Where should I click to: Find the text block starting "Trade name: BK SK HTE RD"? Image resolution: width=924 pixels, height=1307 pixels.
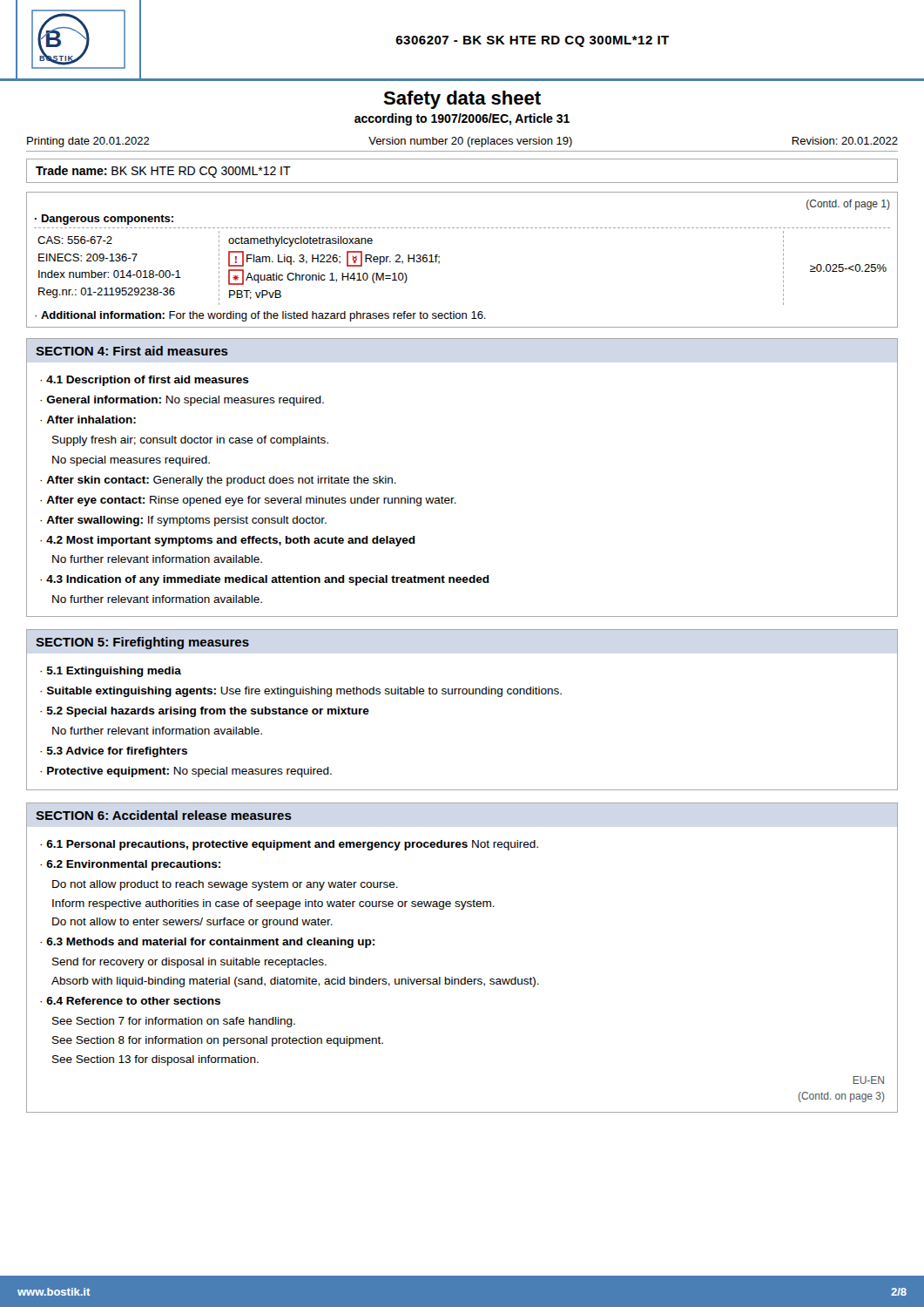tap(163, 171)
